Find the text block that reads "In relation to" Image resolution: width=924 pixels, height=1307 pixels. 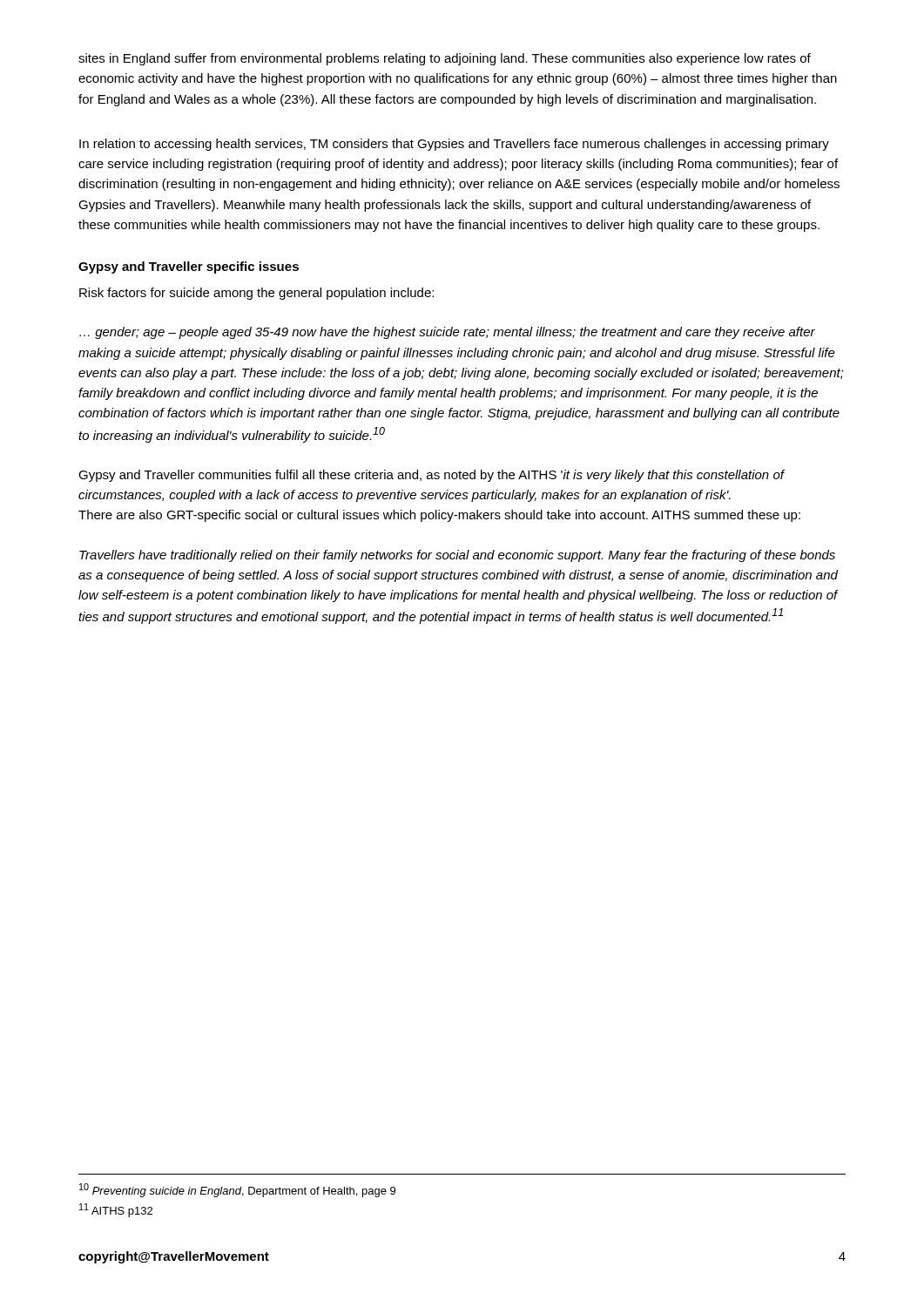(x=459, y=184)
